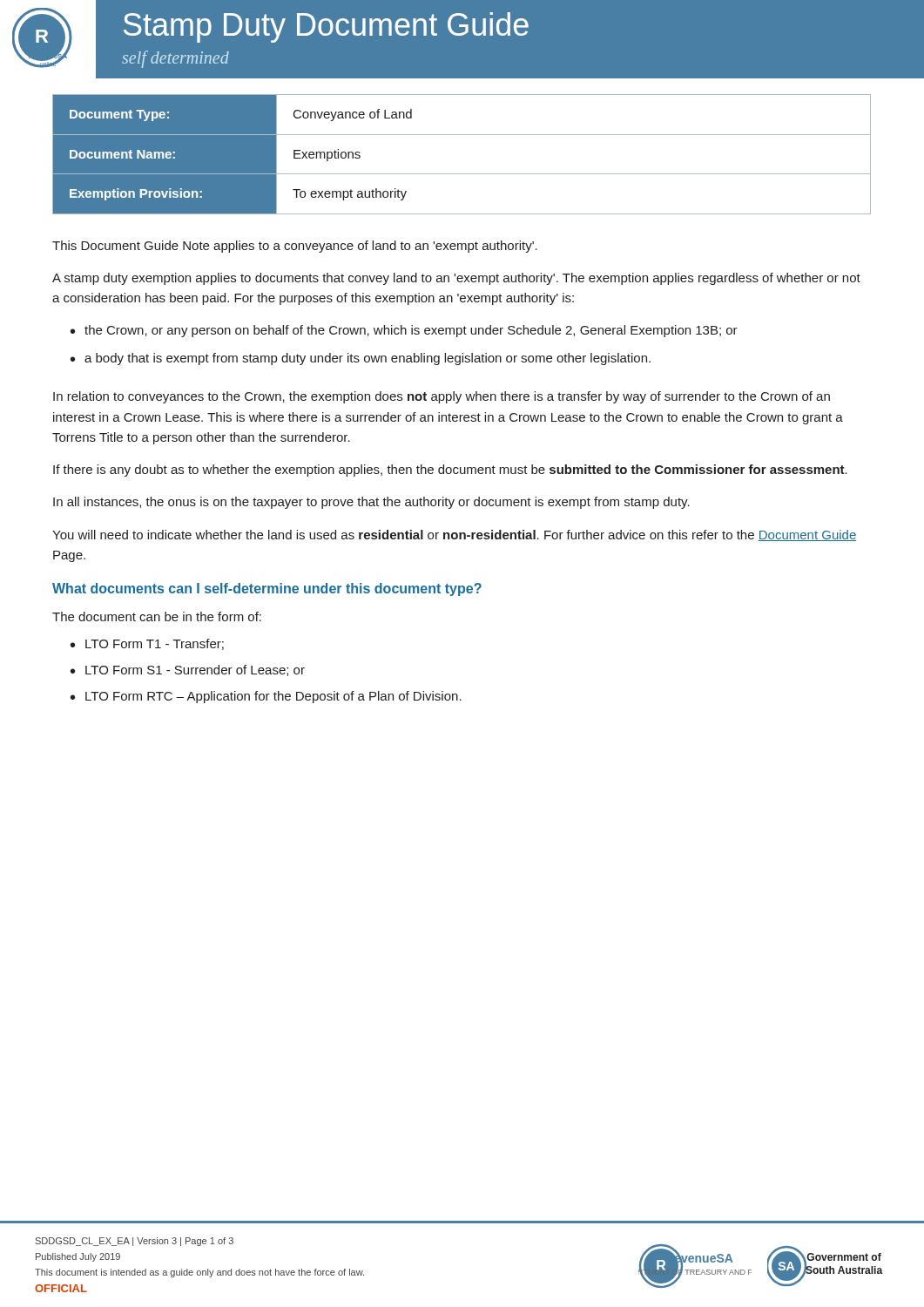Select the section header that says "What documents can I self-determine under this"

coord(267,589)
